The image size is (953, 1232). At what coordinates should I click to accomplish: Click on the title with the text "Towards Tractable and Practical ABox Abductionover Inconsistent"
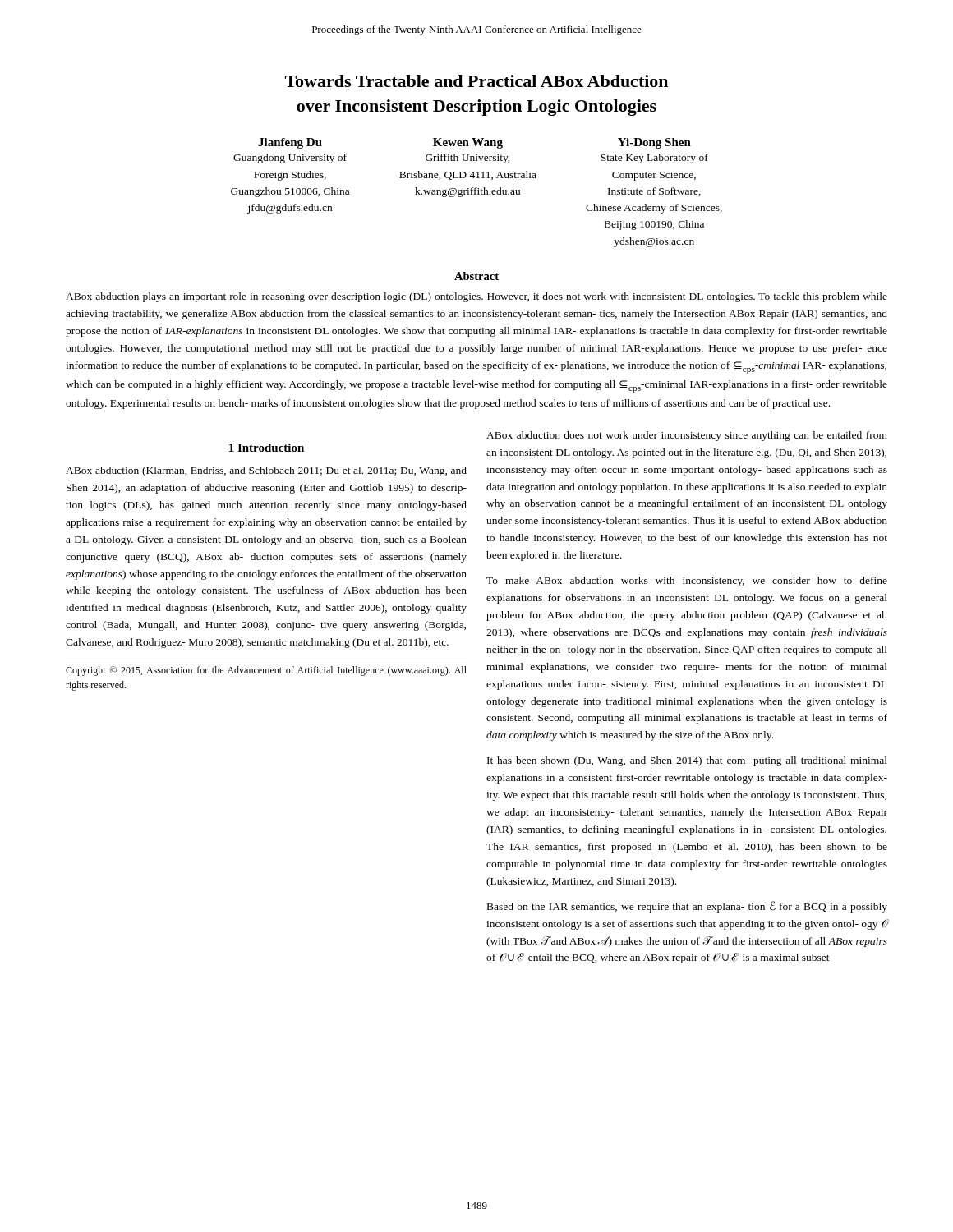[x=476, y=93]
